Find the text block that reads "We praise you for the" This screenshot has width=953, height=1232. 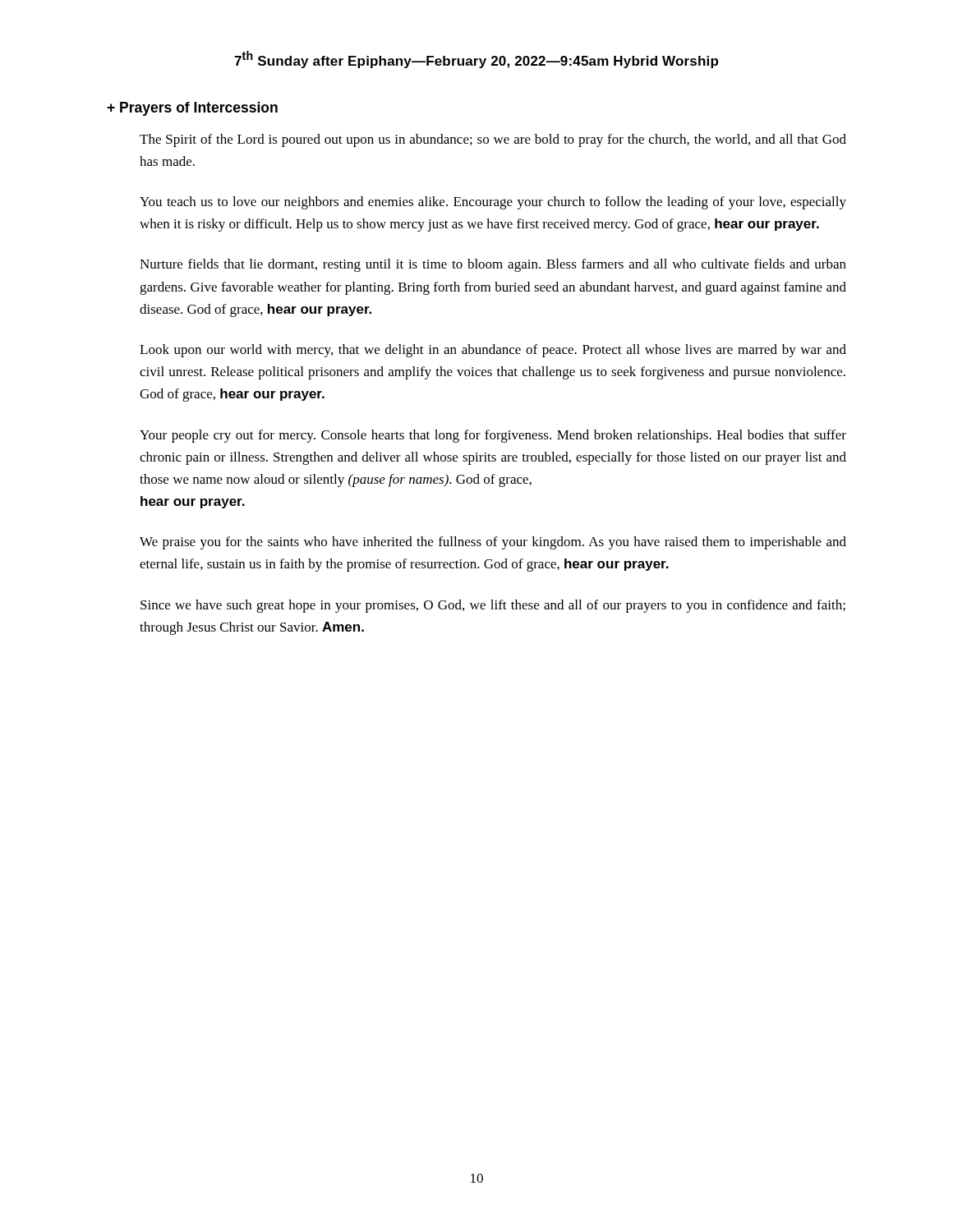(493, 553)
